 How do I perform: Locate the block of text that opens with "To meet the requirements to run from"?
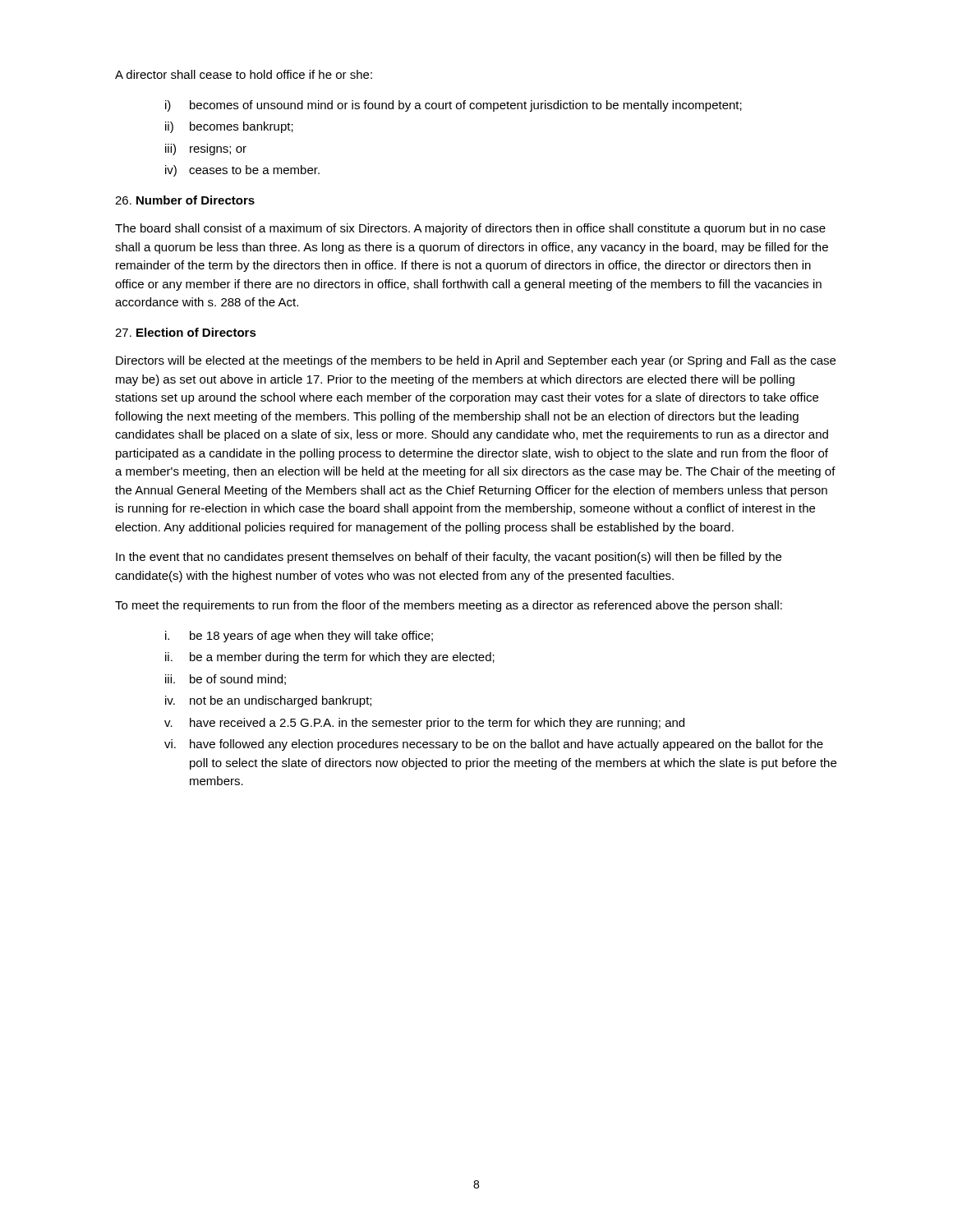pyautogui.click(x=476, y=606)
